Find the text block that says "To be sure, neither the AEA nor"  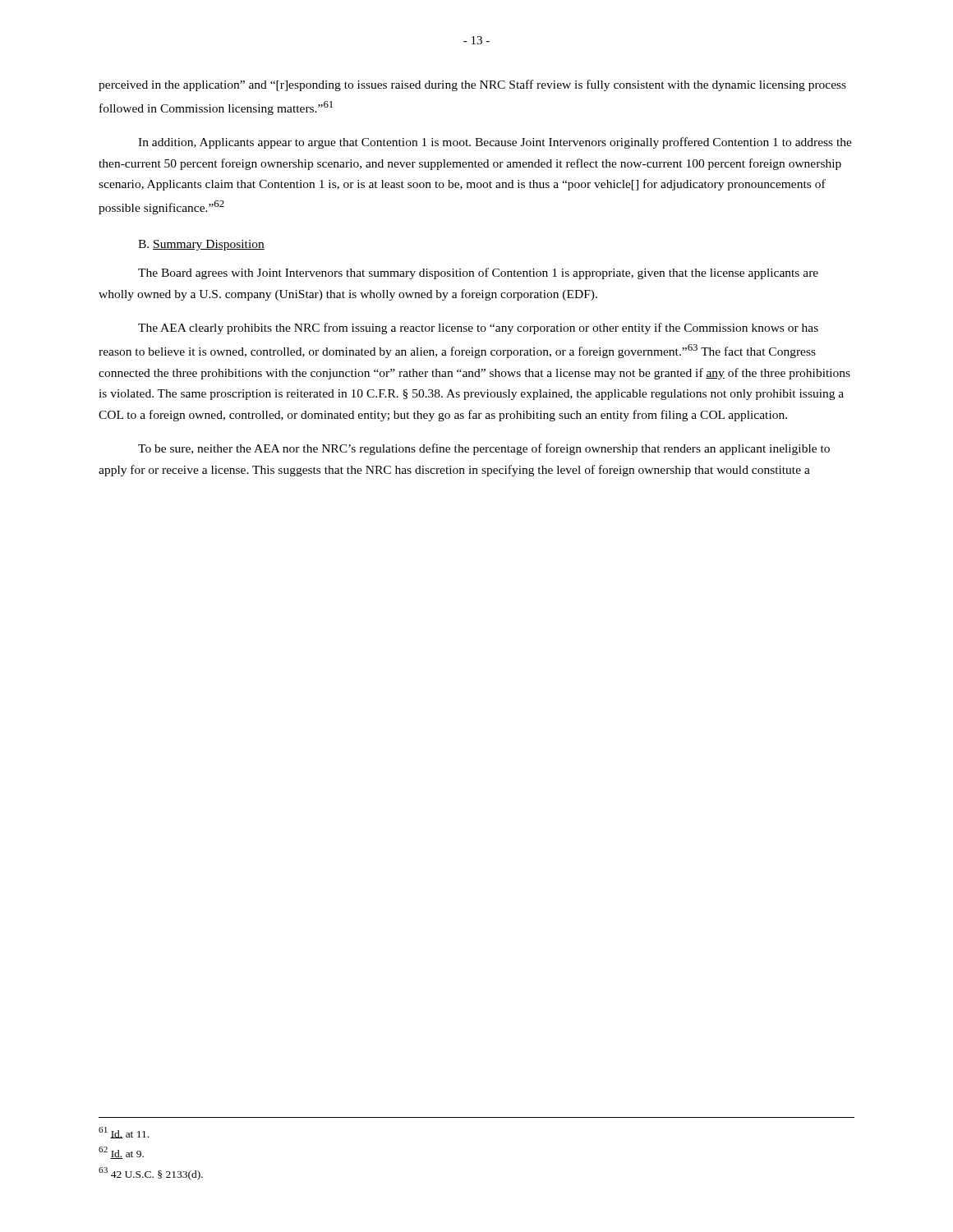[x=476, y=459]
